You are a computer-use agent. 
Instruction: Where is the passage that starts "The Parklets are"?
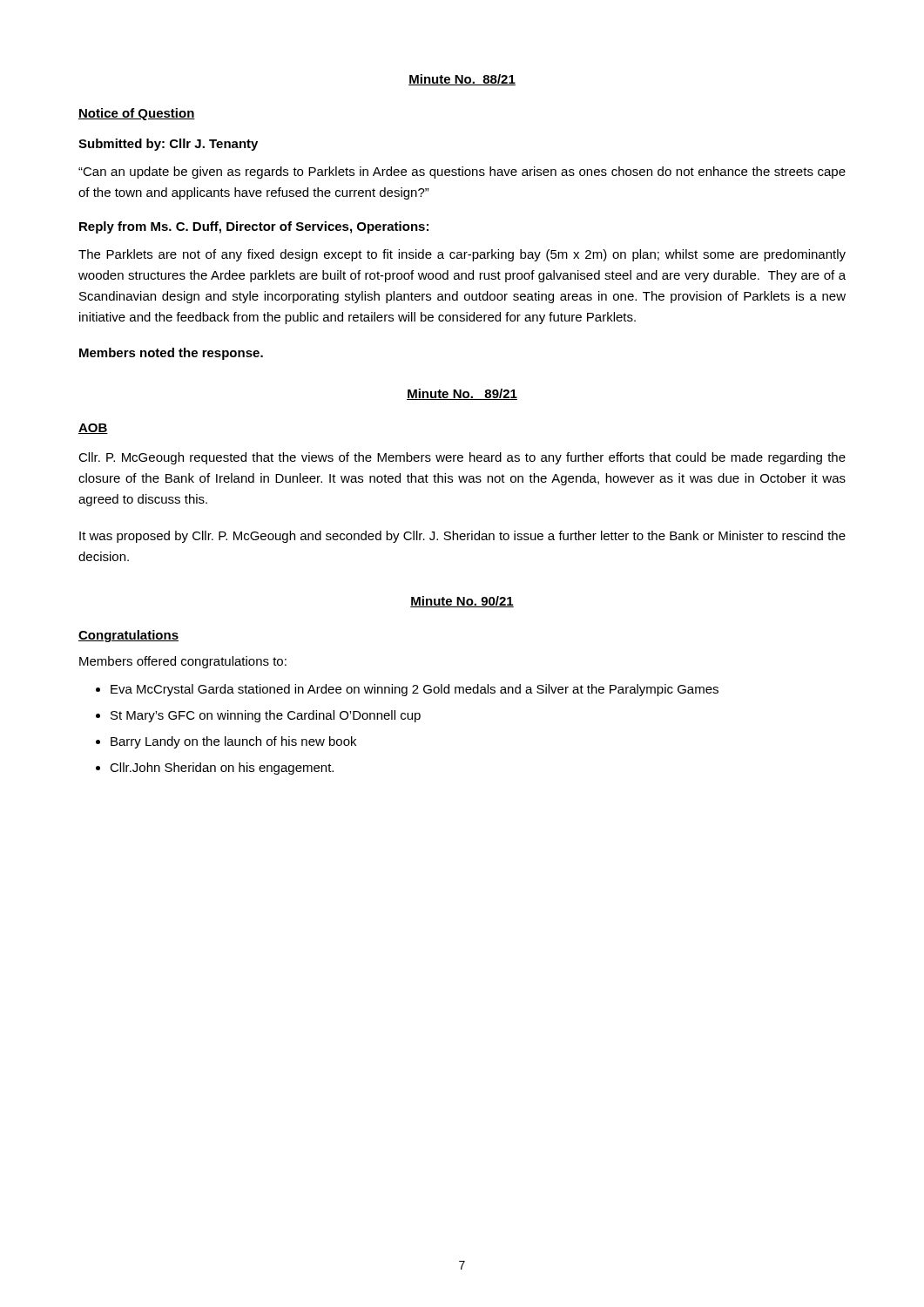coord(462,285)
